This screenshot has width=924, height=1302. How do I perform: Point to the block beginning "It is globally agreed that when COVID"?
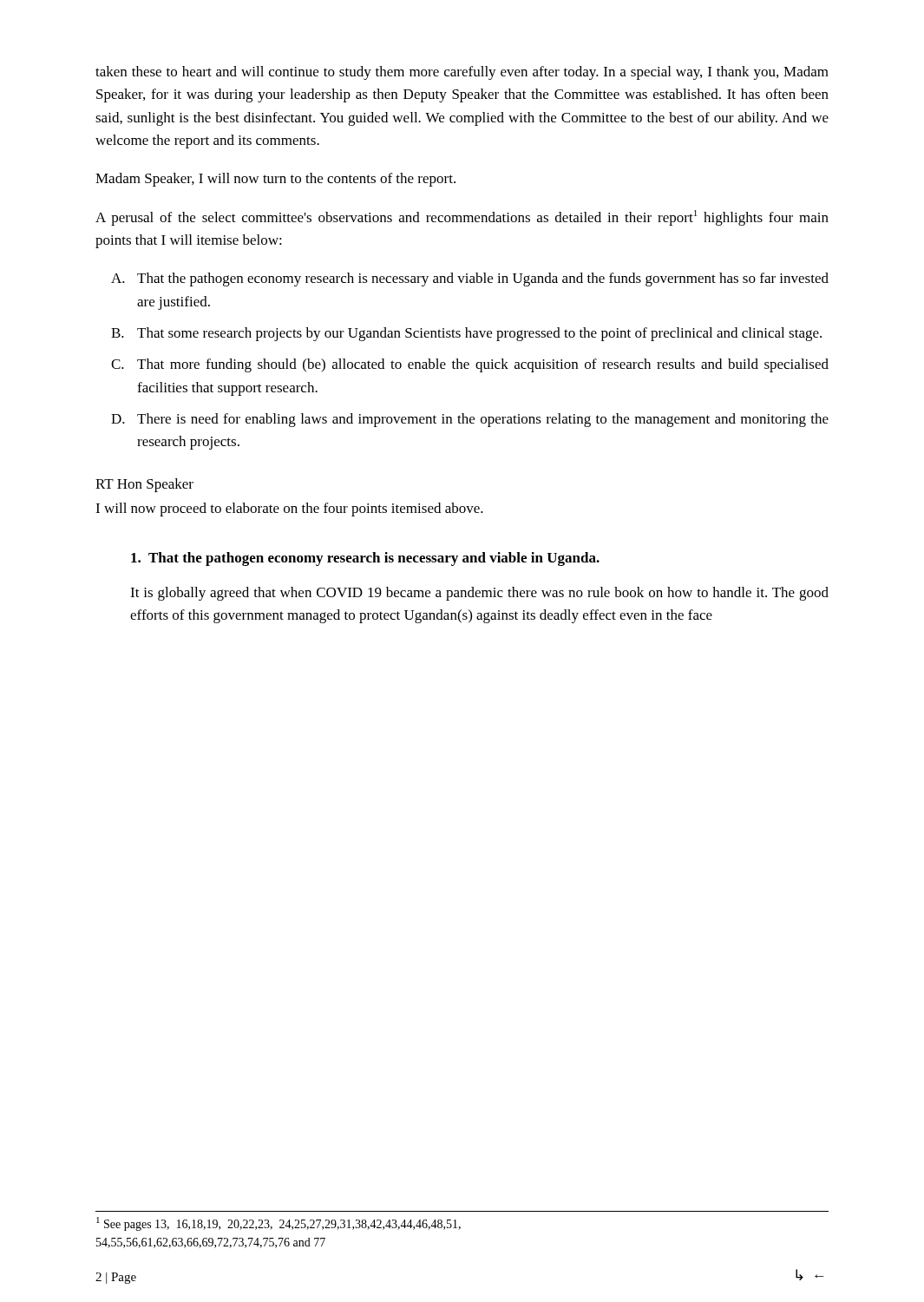(x=479, y=604)
